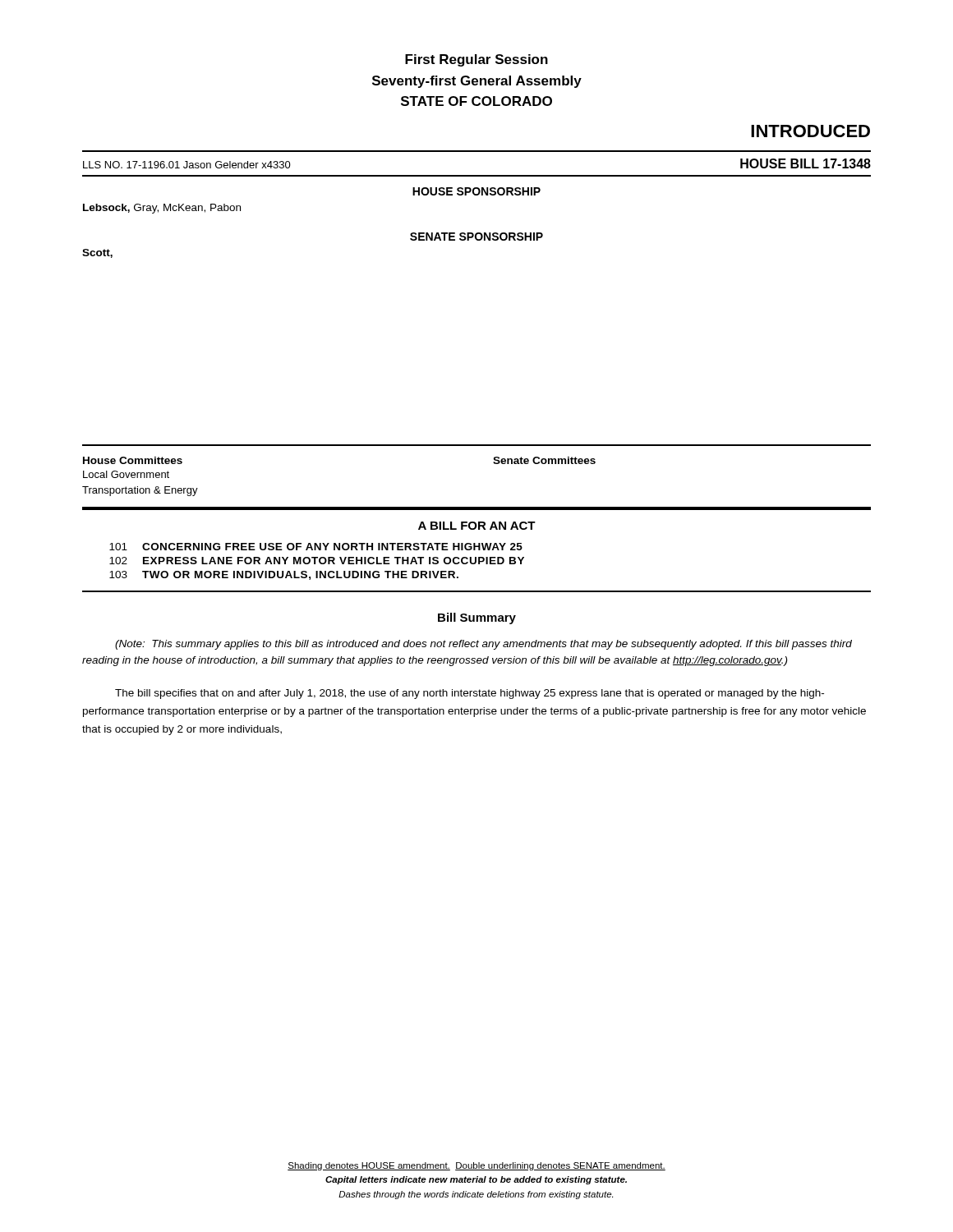Click on the section header containing "SENATE SPONSORSHIP"

[x=476, y=236]
